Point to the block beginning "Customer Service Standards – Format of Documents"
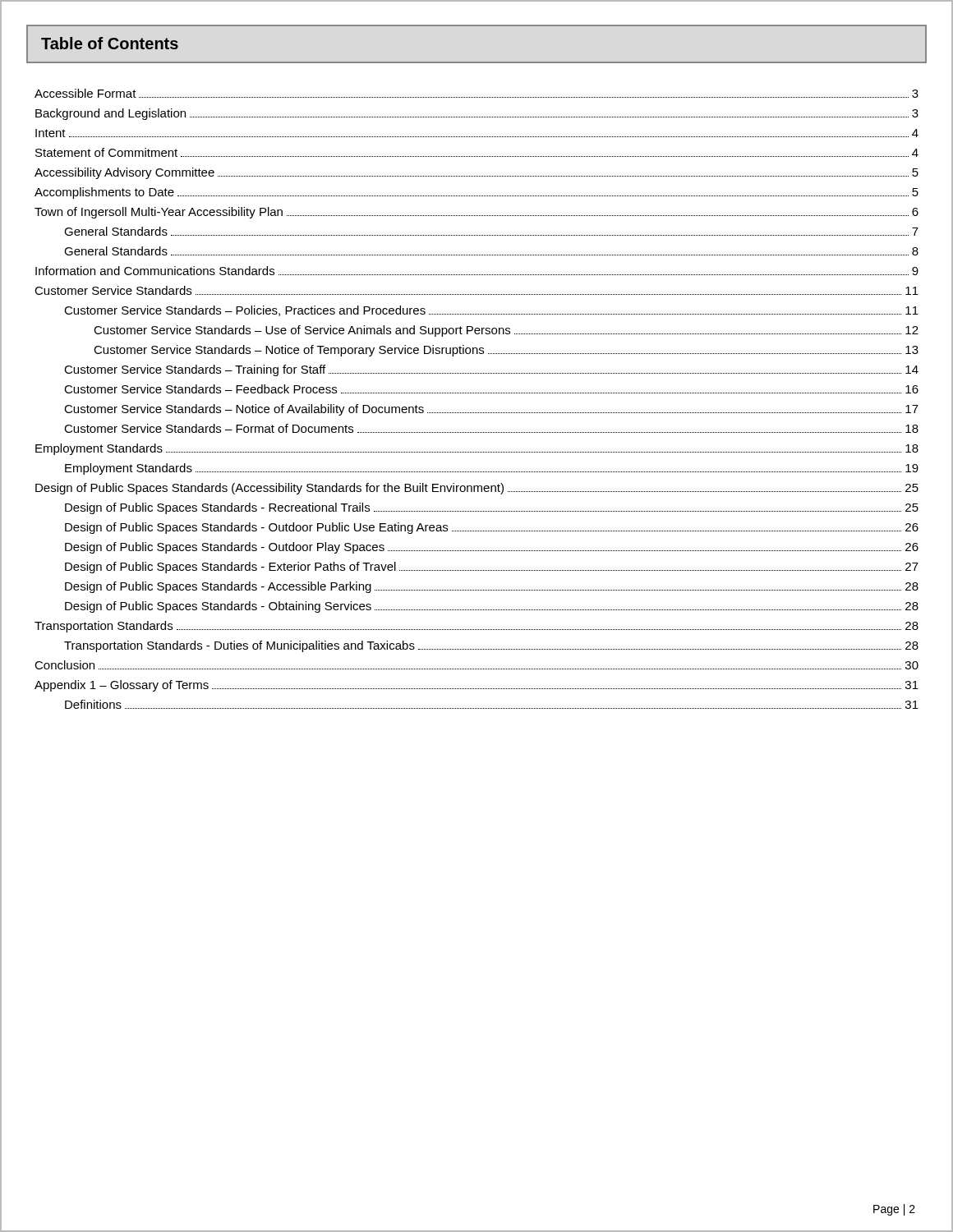953x1232 pixels. click(491, 428)
